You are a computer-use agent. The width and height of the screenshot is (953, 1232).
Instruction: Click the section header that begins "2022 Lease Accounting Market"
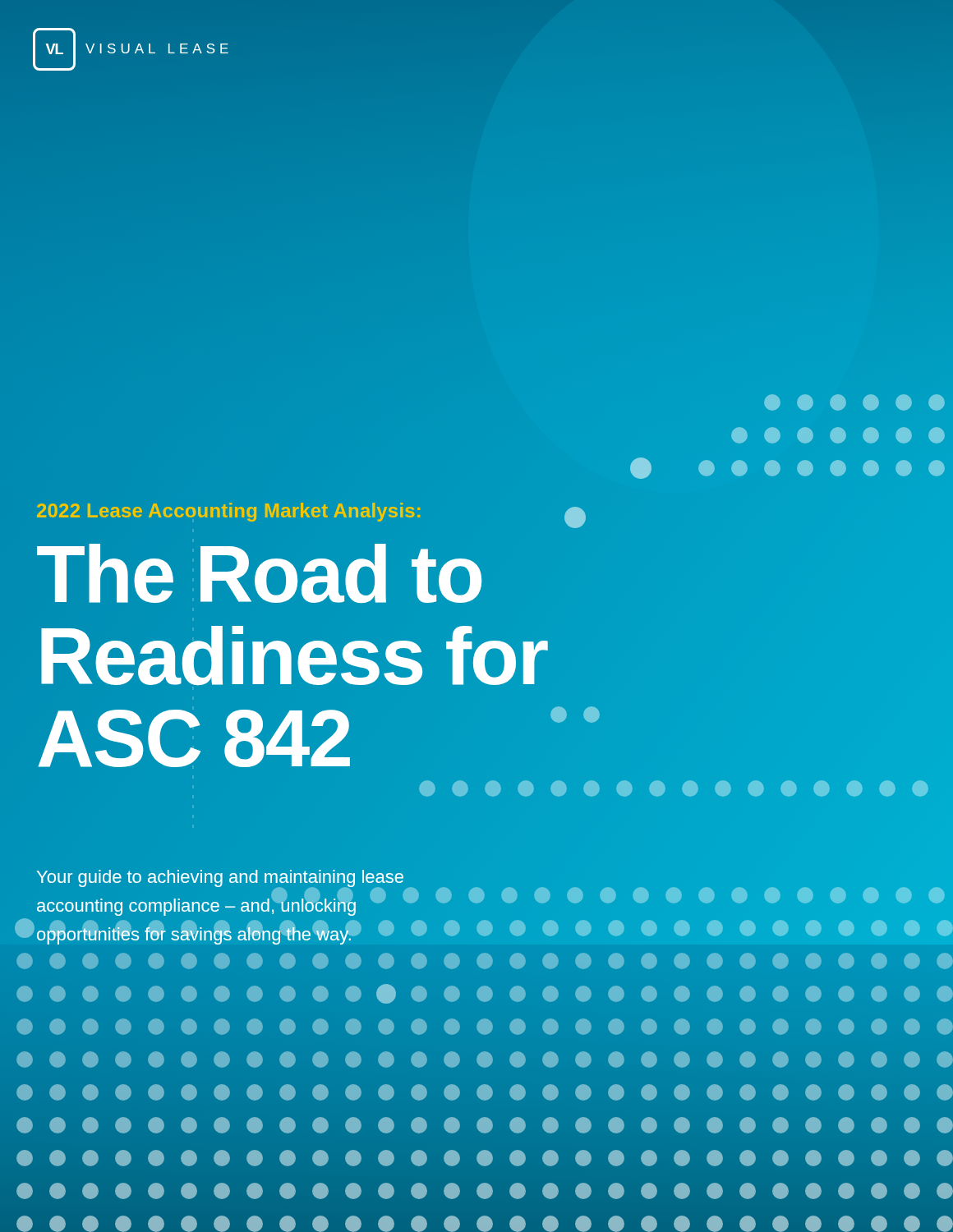pos(229,510)
